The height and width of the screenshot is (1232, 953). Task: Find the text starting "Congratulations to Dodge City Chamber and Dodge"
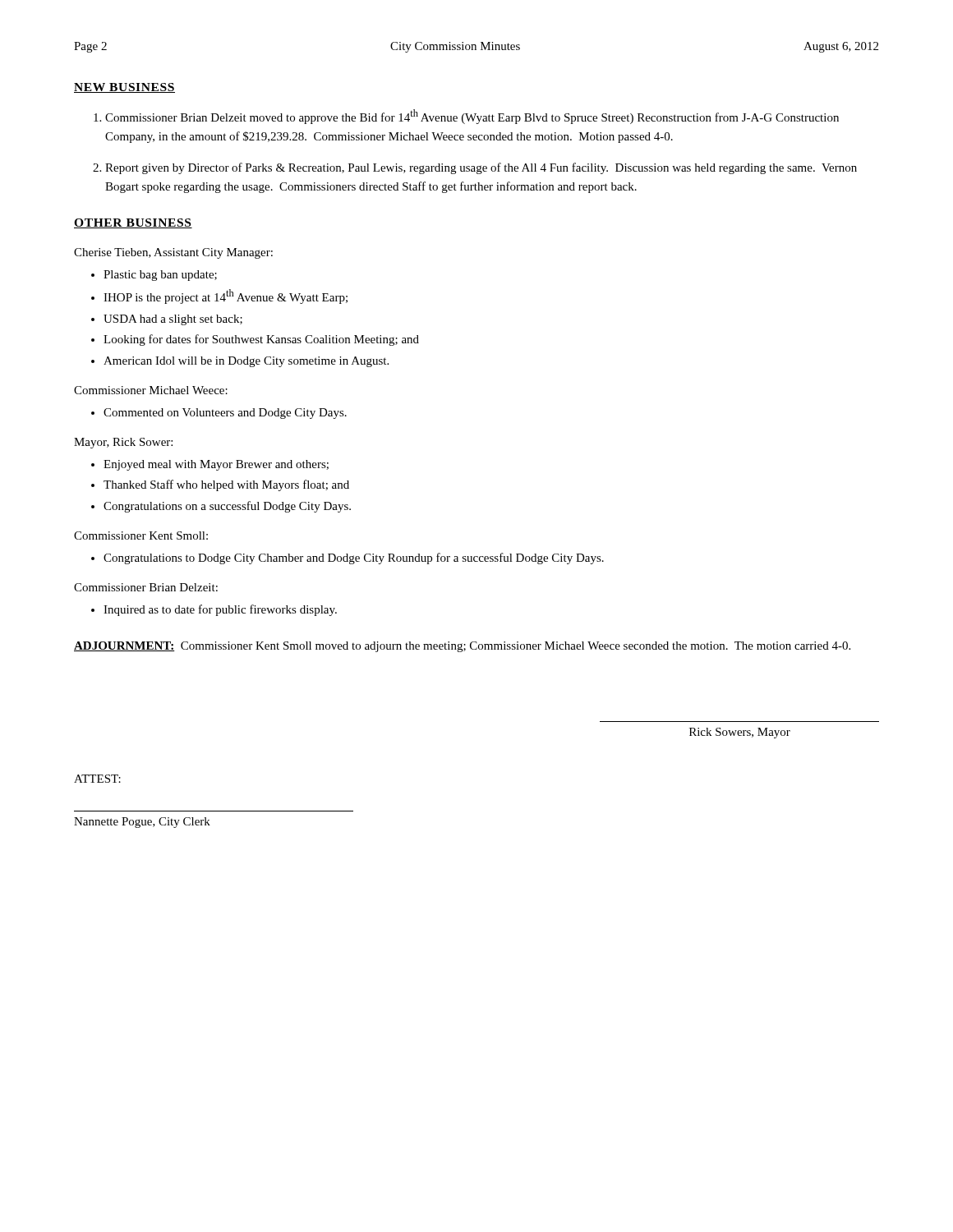tap(354, 557)
